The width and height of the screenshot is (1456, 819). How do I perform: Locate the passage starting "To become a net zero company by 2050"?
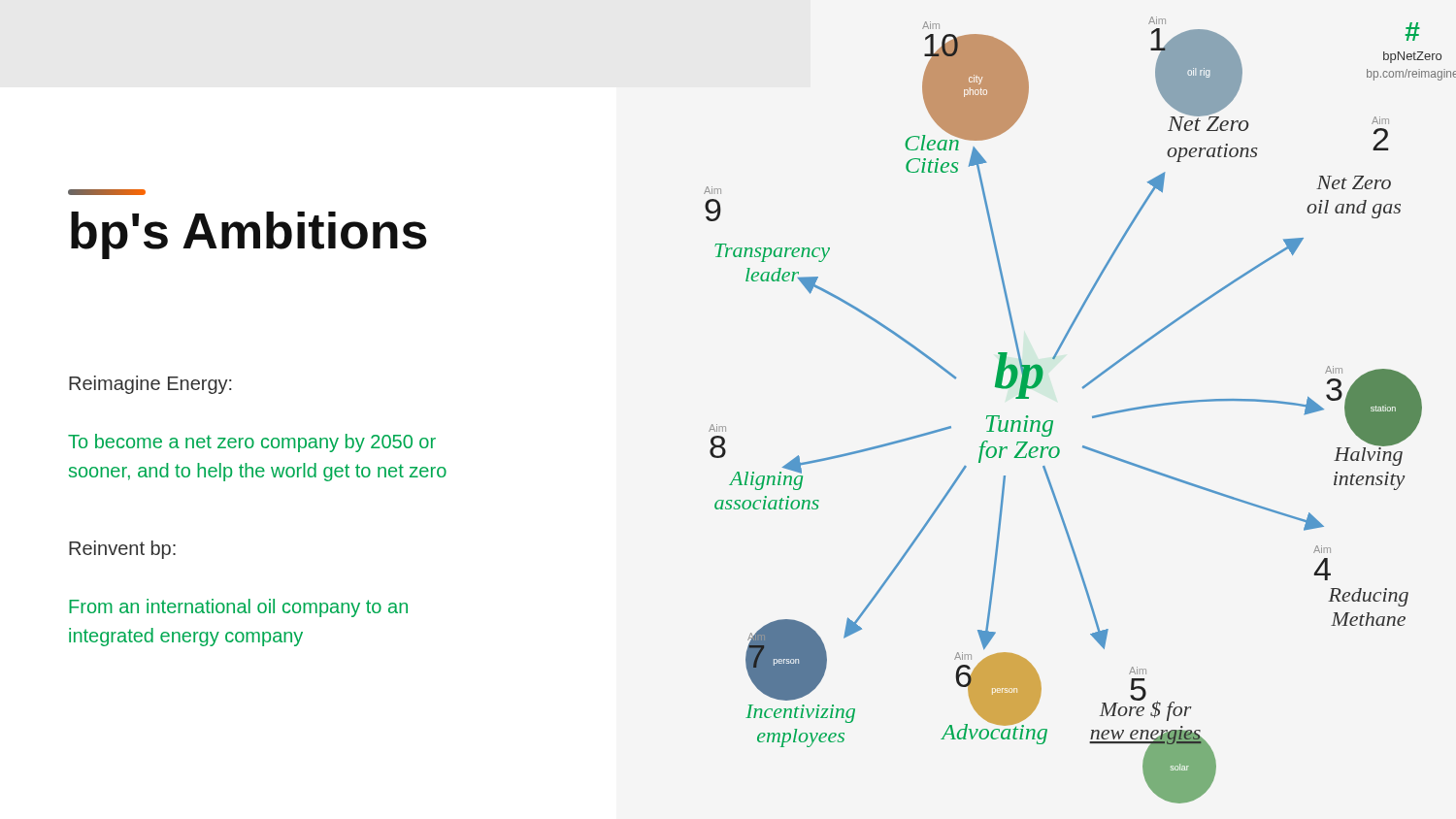click(257, 456)
